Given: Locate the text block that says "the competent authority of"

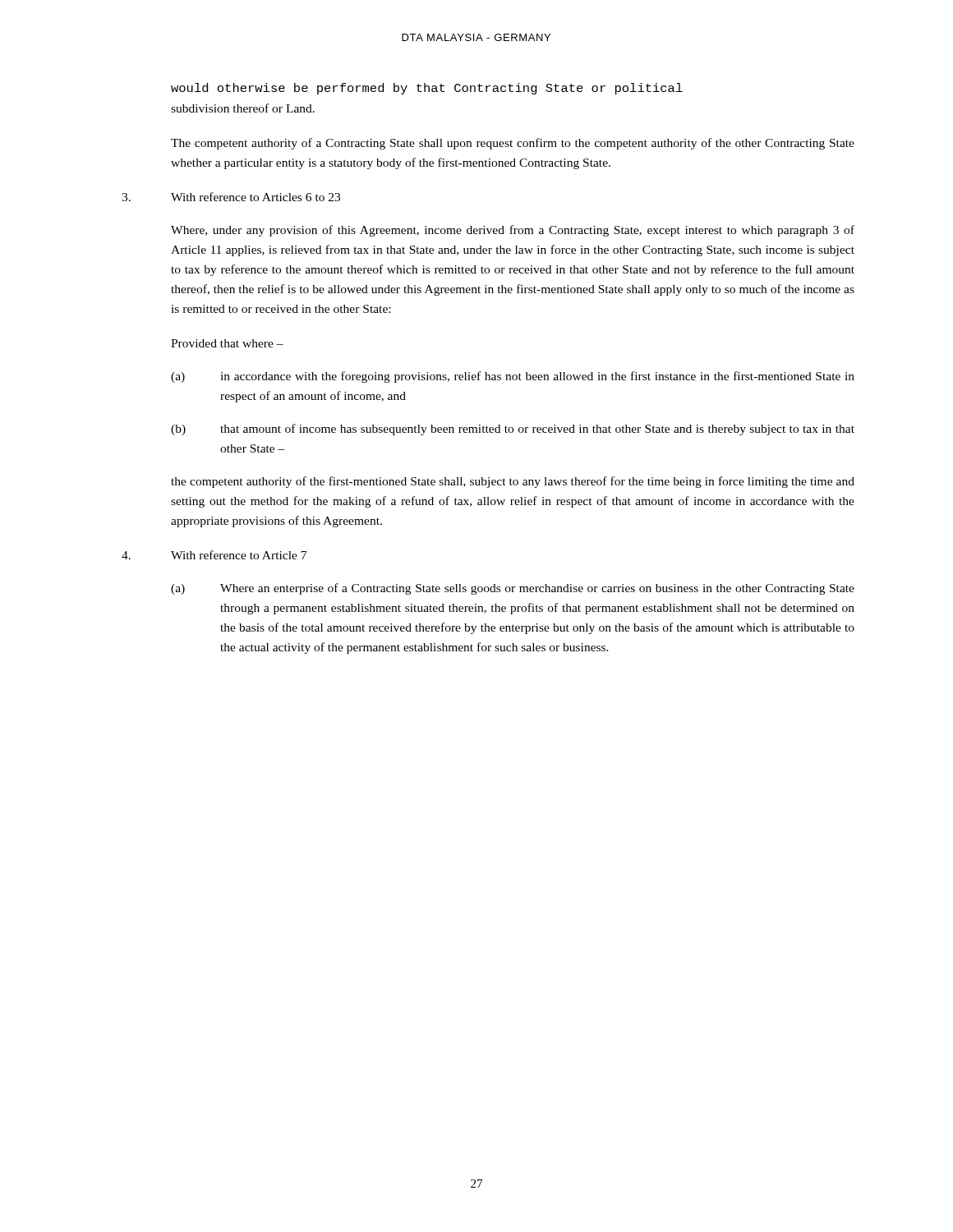Looking at the screenshot, I should pyautogui.click(x=513, y=501).
